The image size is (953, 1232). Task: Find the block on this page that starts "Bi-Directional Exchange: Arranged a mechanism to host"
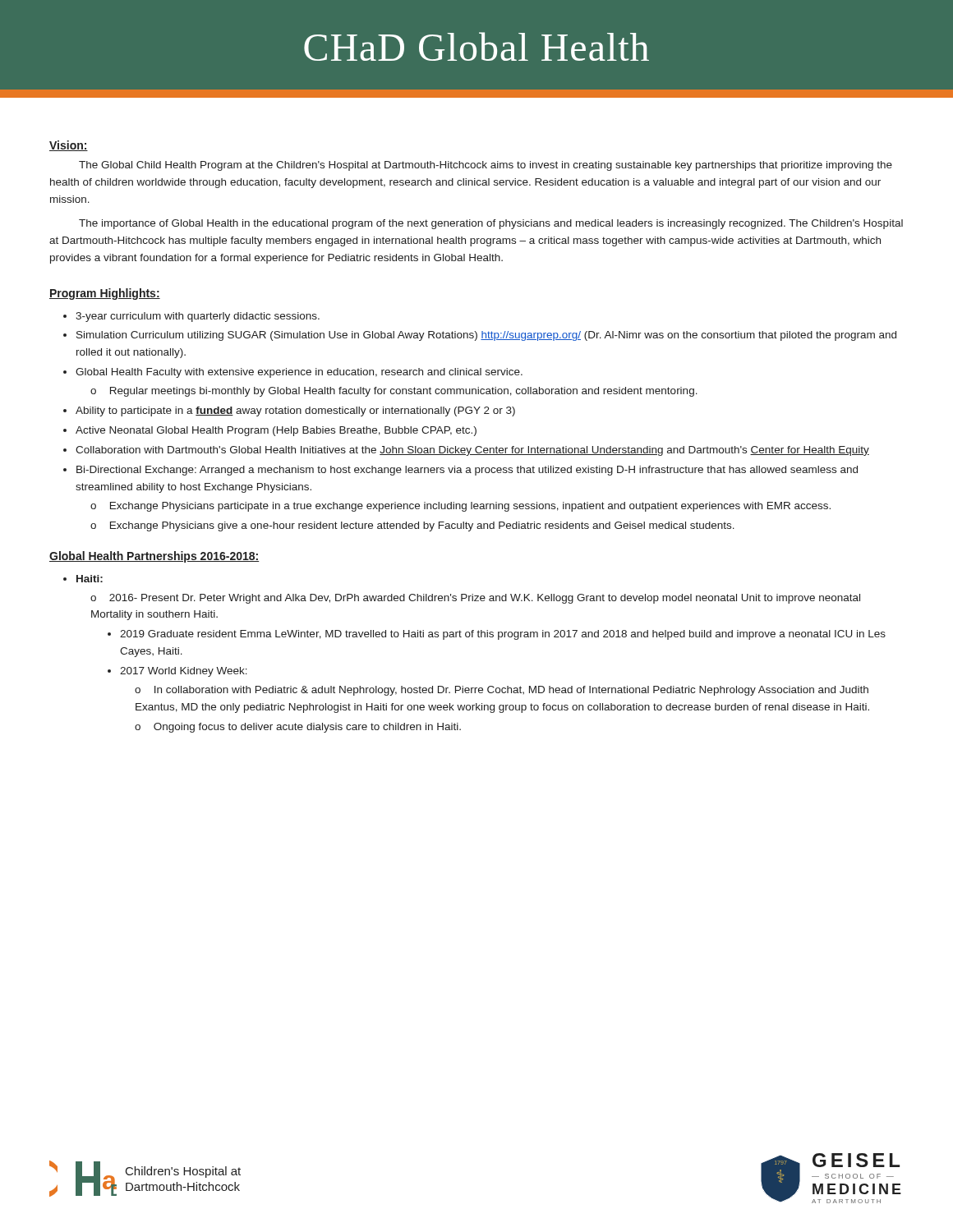tap(490, 499)
